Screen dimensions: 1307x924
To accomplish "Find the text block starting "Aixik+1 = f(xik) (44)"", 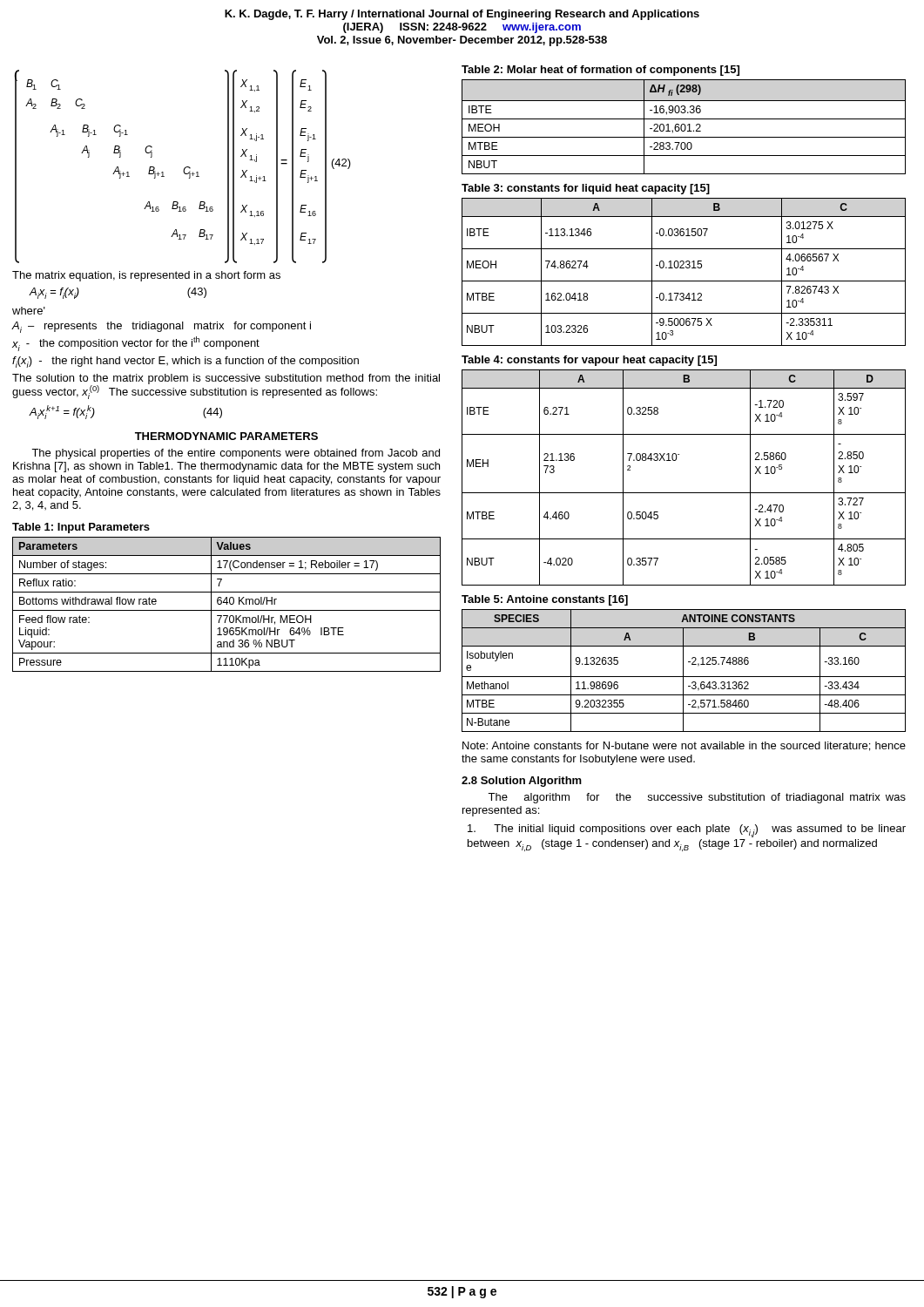I will [47, 411].
